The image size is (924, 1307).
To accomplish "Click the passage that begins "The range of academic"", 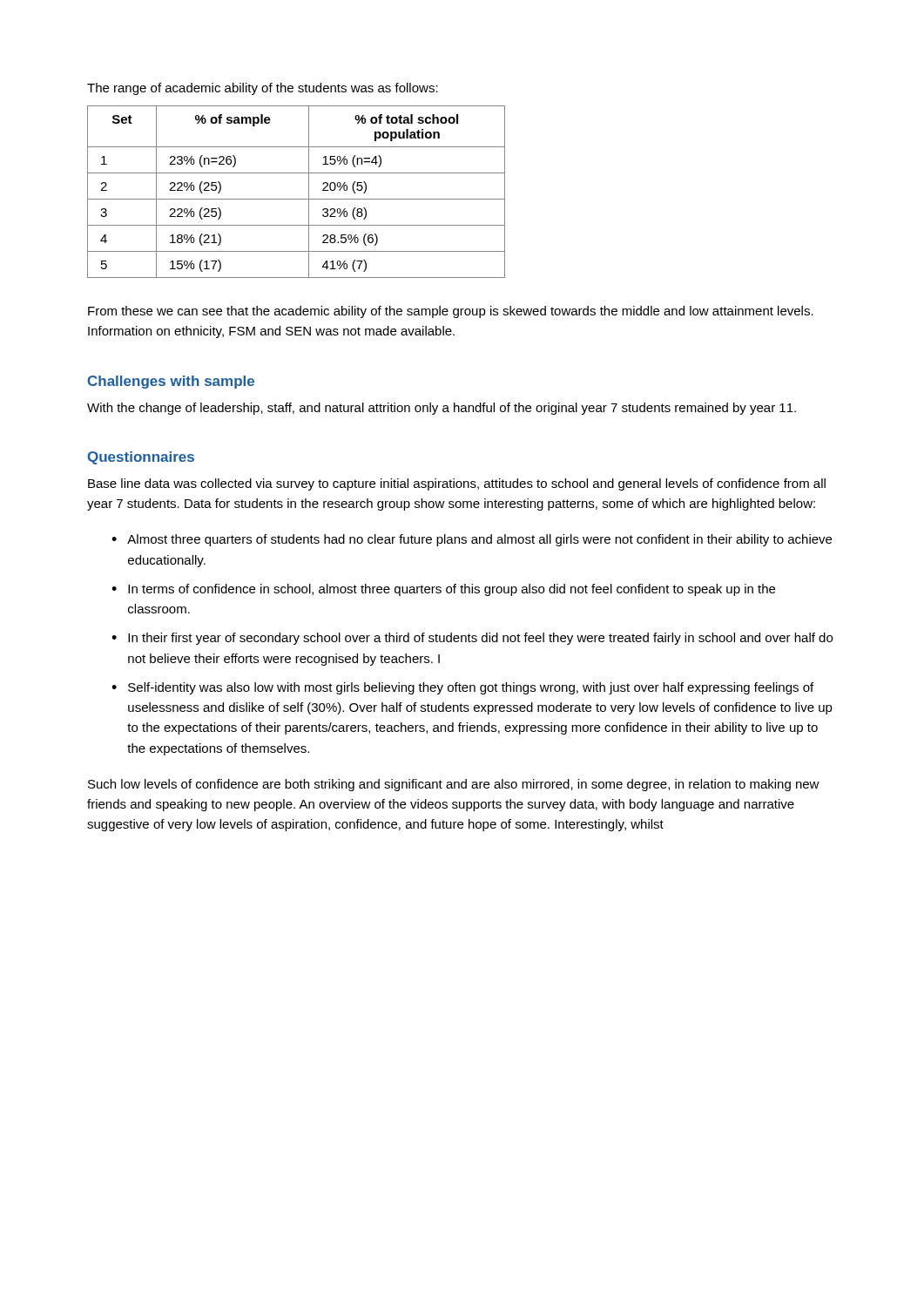I will coord(263,88).
